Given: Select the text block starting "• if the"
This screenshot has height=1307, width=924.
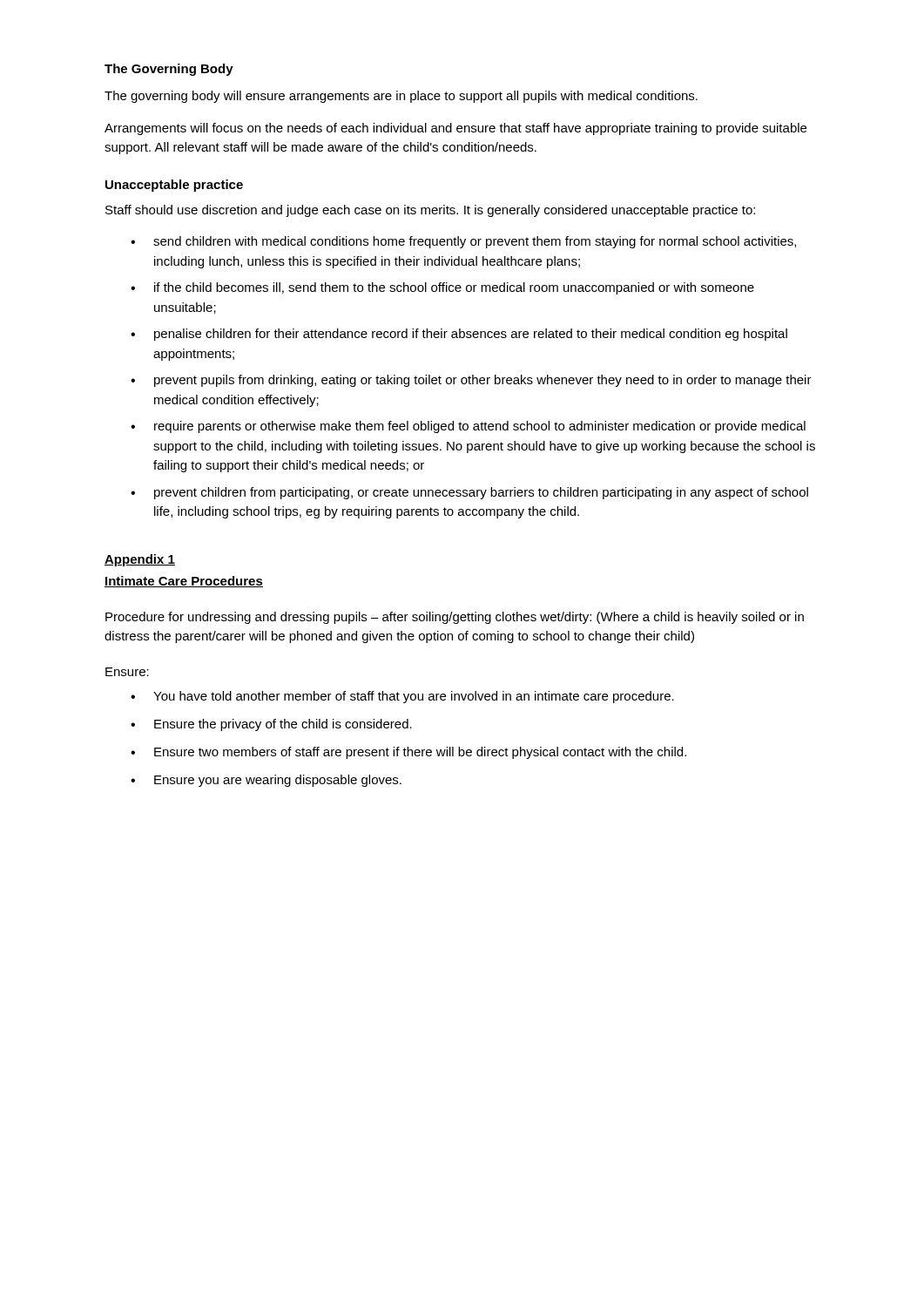Looking at the screenshot, I should point(475,298).
